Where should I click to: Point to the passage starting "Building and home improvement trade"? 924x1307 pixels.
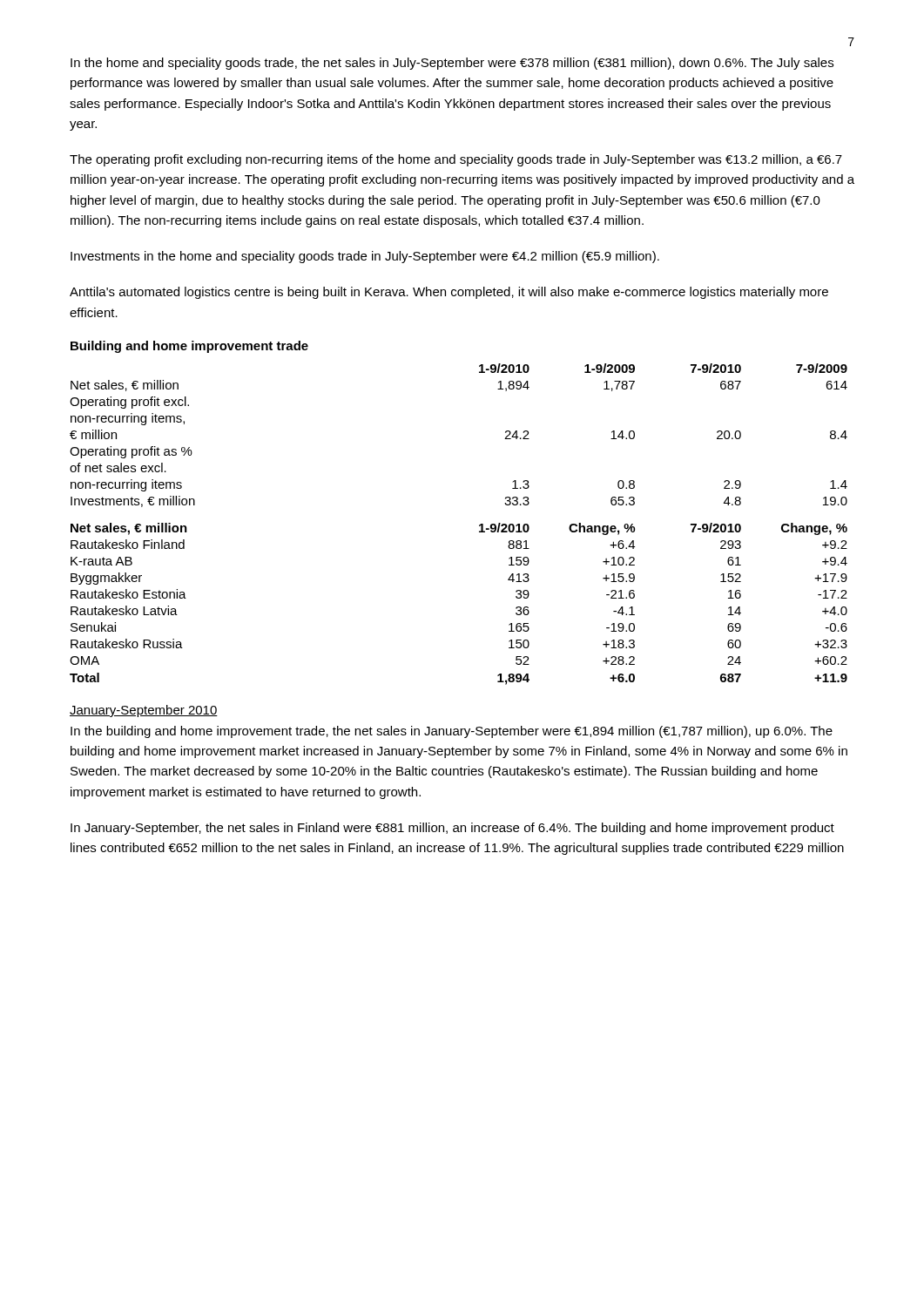coord(189,345)
